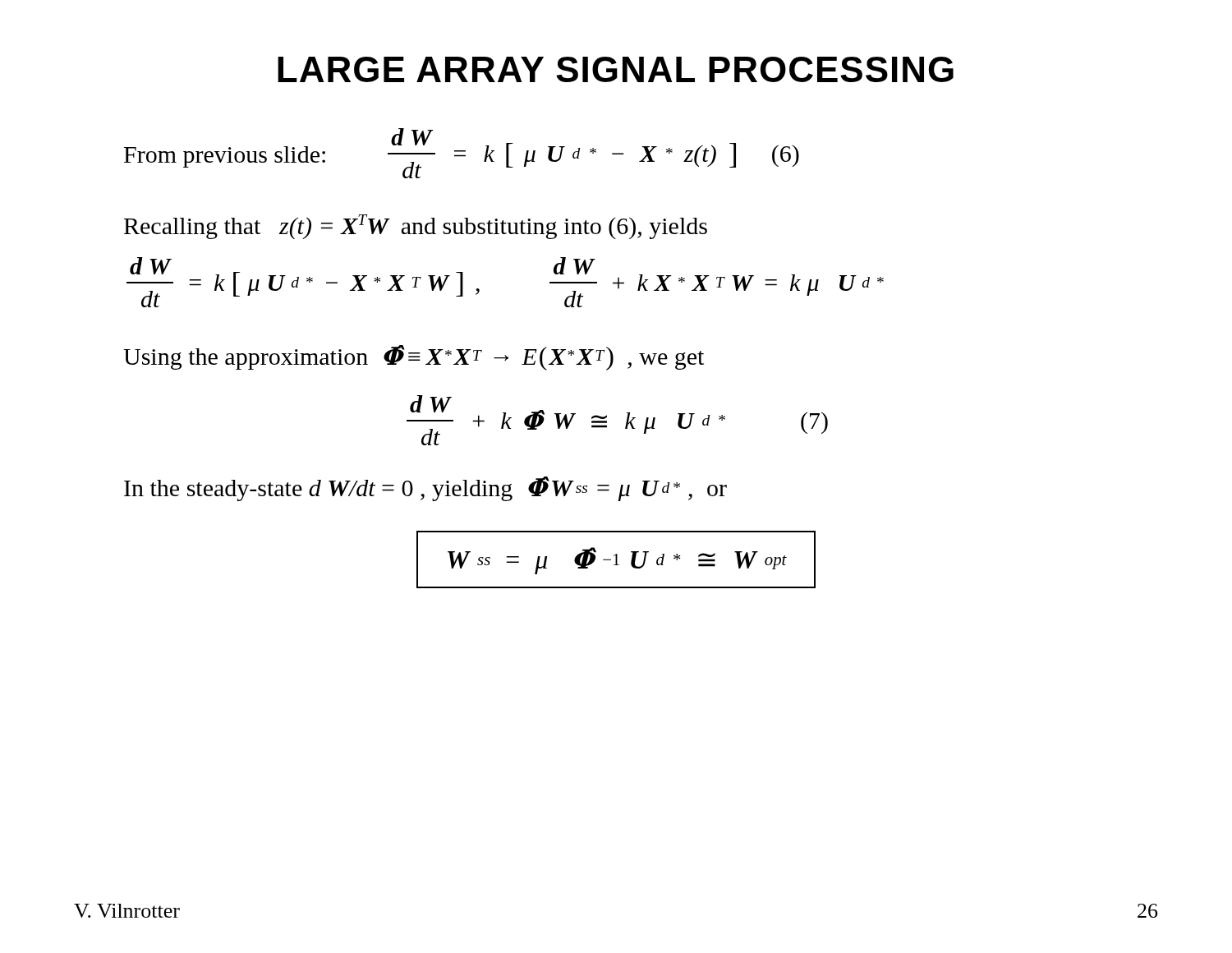Locate the text block containing "Recalling that z(t) ="
1232x953 pixels.
416,225
